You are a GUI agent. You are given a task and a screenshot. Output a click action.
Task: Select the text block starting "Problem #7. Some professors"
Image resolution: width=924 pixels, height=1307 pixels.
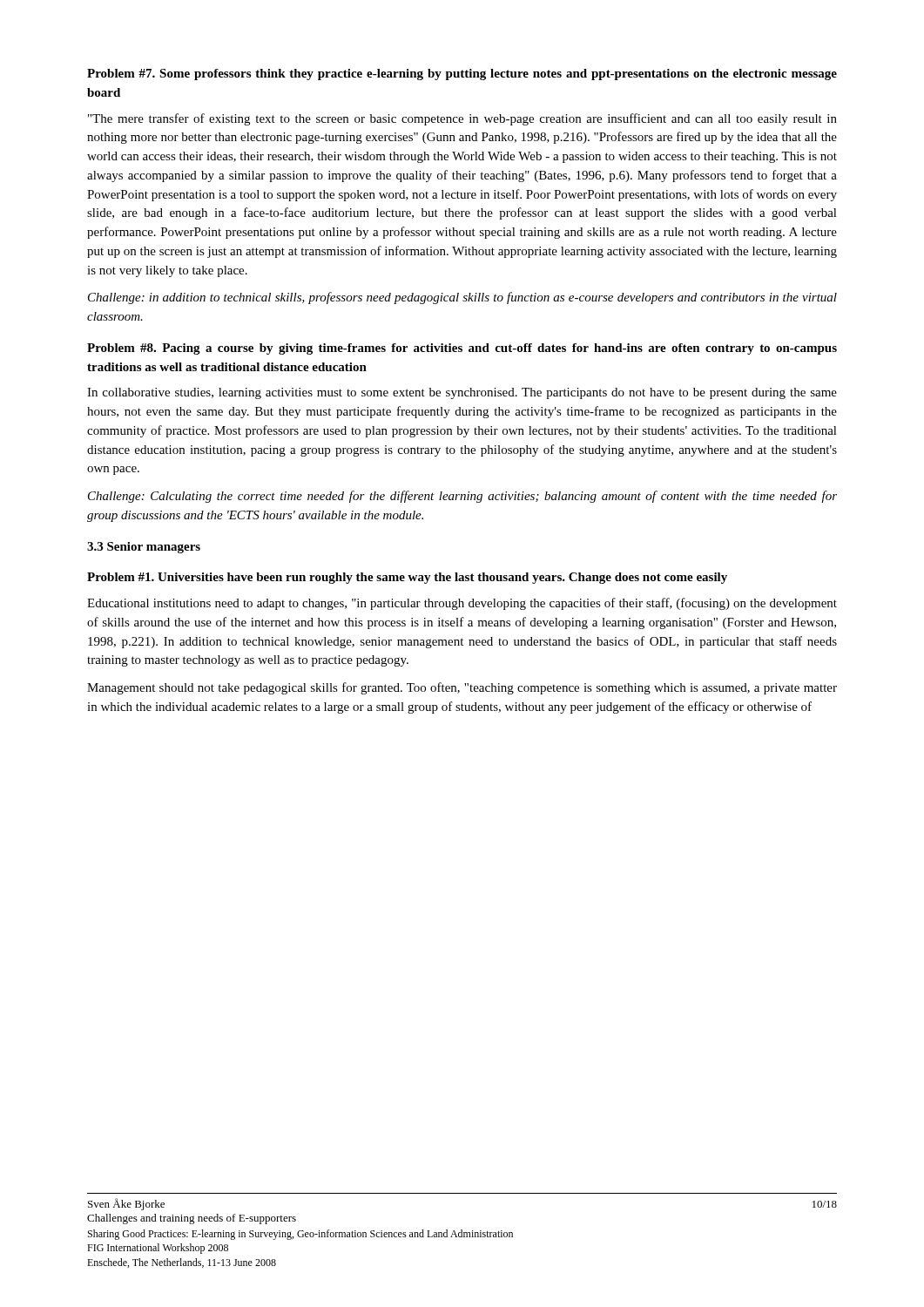click(462, 83)
